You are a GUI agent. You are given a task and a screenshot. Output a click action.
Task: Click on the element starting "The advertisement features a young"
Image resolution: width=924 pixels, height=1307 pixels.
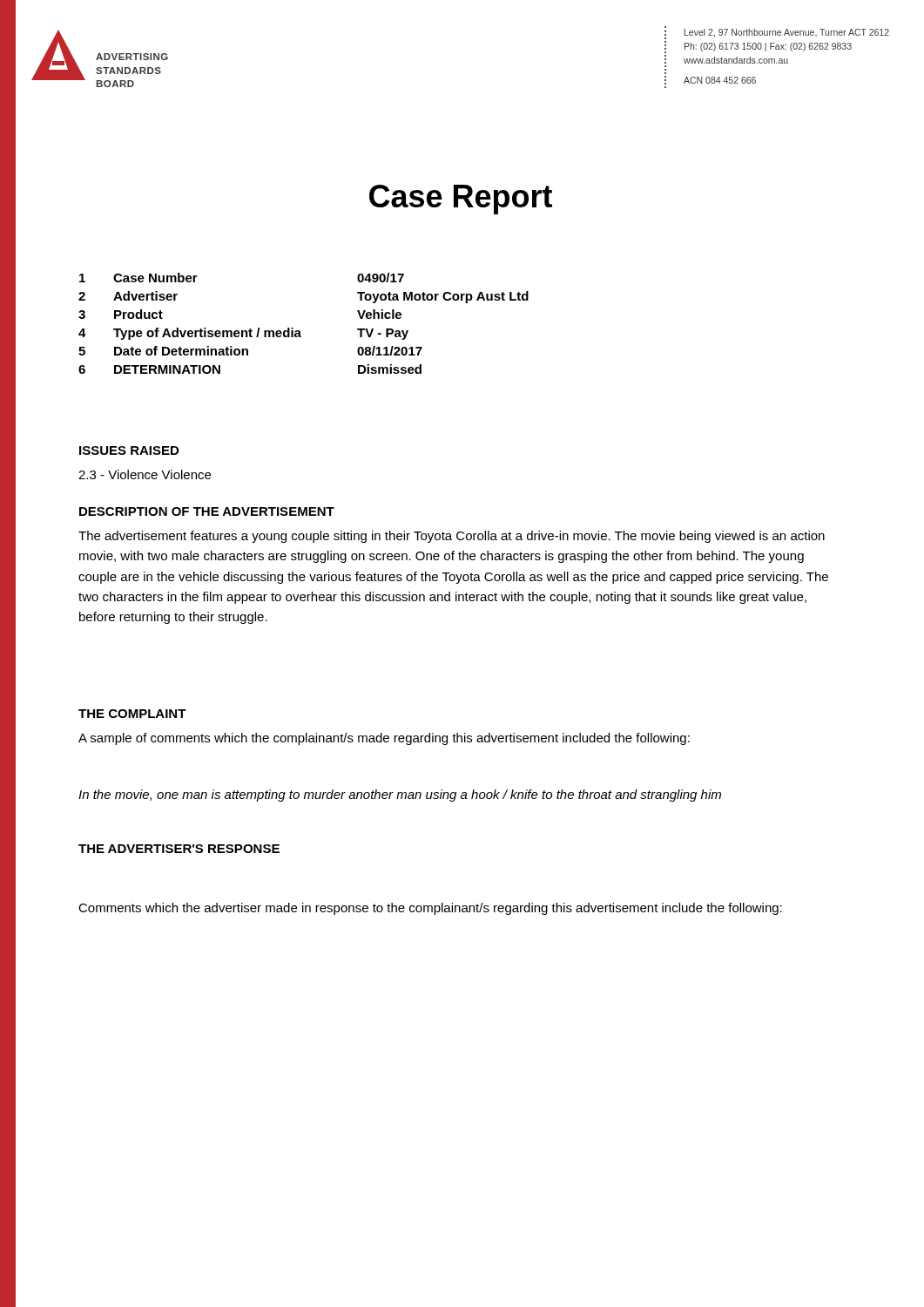(454, 576)
